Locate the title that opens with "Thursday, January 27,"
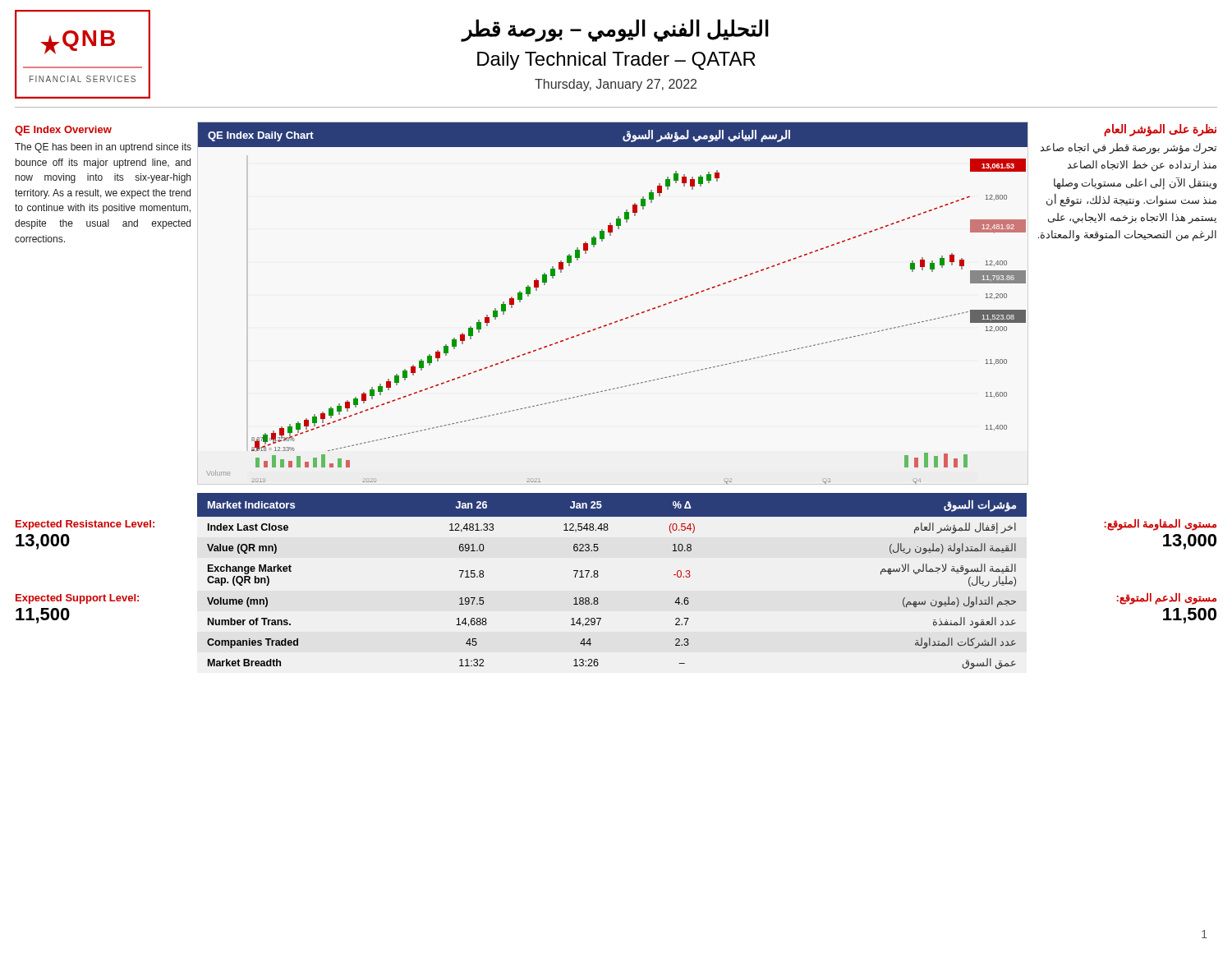Screen dimensions: 953x1232 (x=616, y=85)
